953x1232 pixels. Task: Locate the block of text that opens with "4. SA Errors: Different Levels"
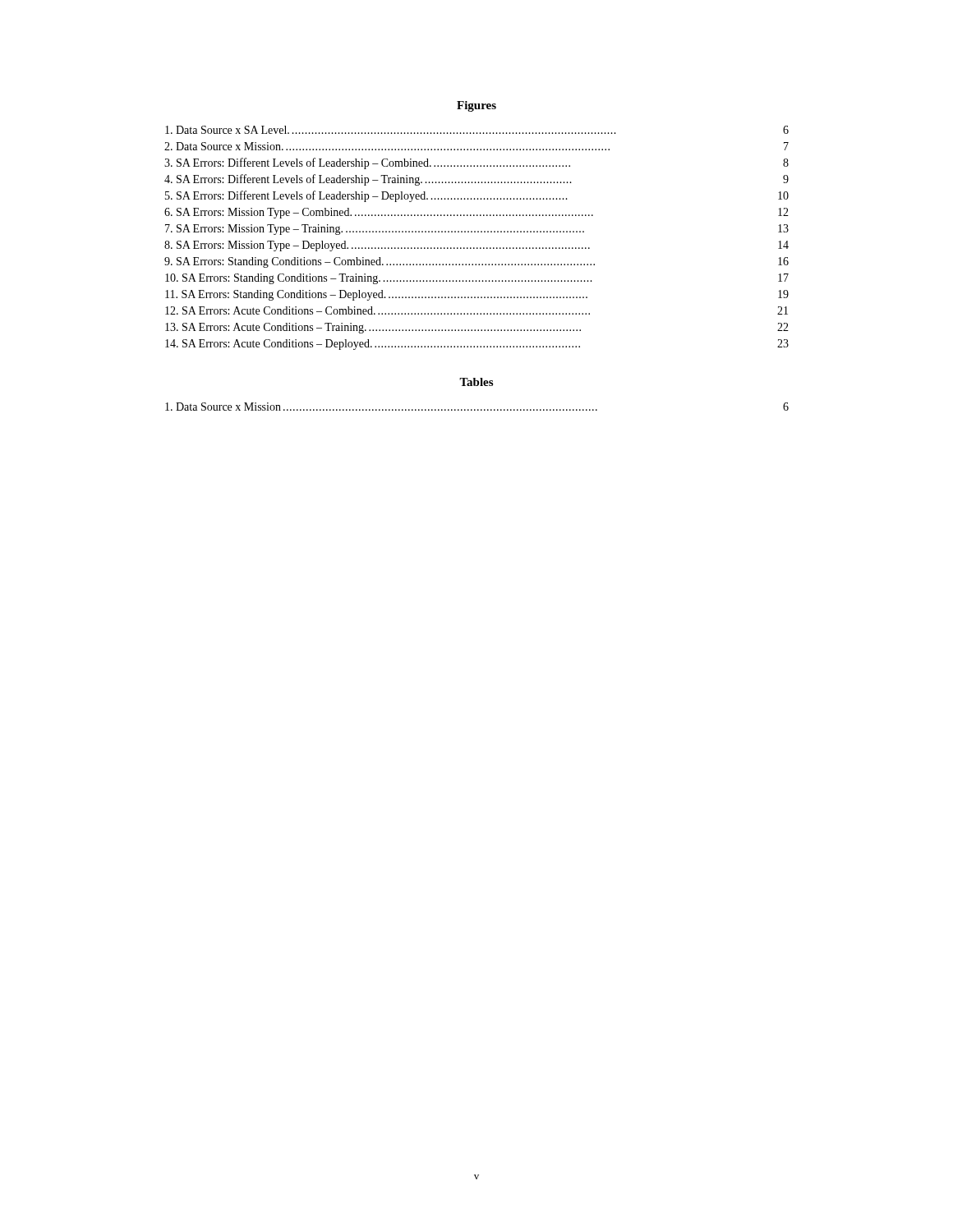[476, 180]
